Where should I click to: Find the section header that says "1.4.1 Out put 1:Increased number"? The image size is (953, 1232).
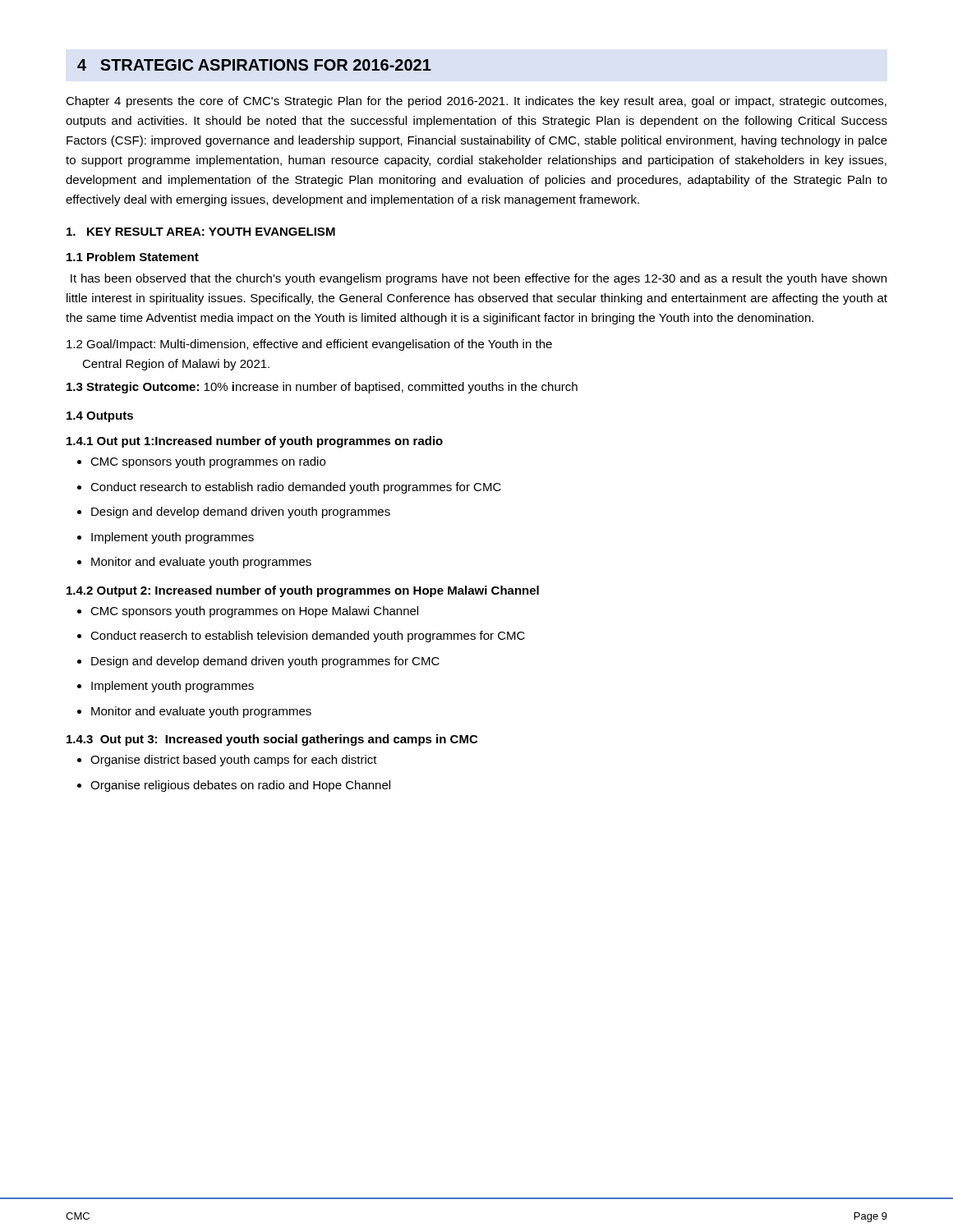click(255, 442)
